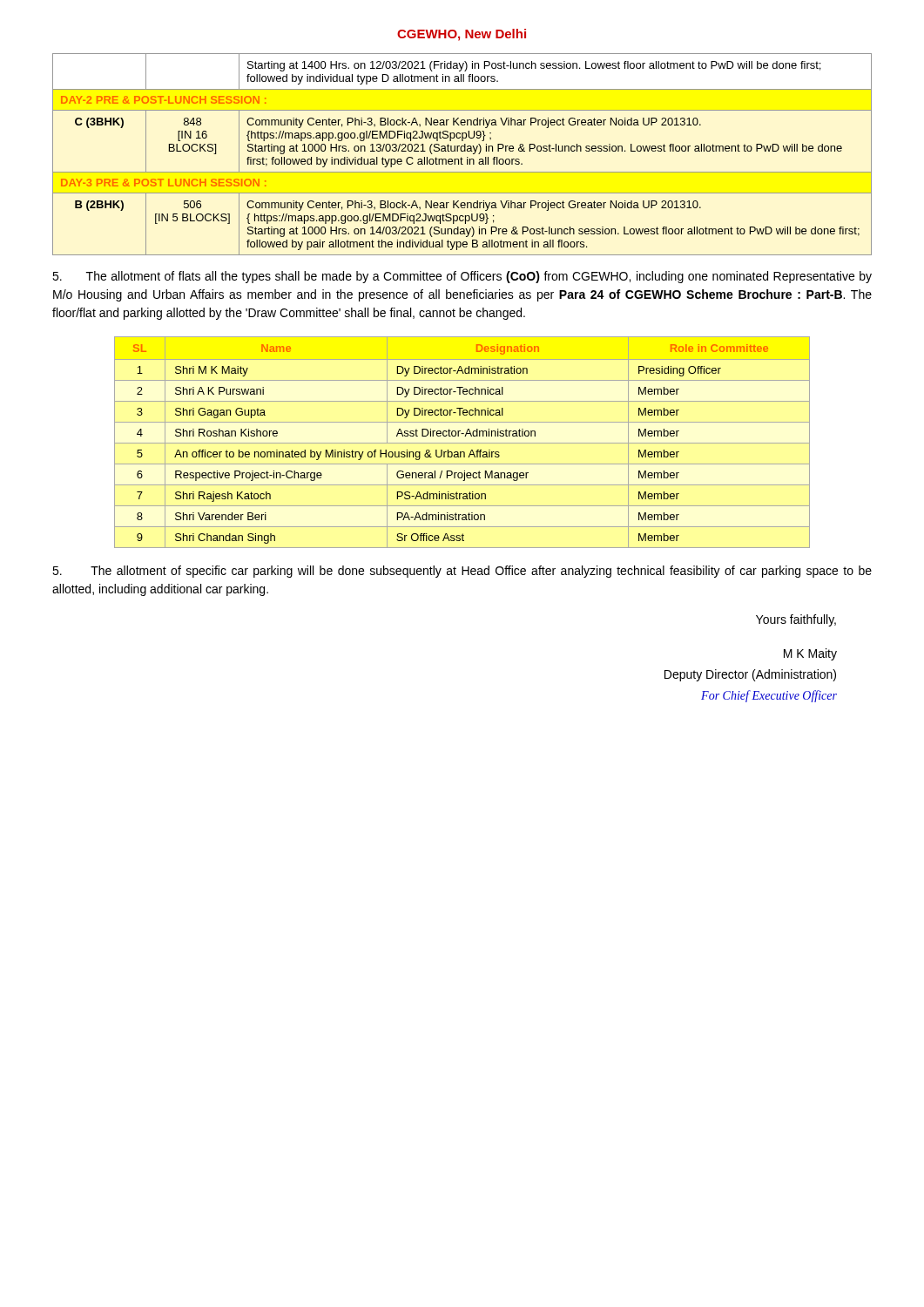Image resolution: width=924 pixels, height=1307 pixels.
Task: Navigate to the element starting "Yours faithfully,"
Action: 796,620
